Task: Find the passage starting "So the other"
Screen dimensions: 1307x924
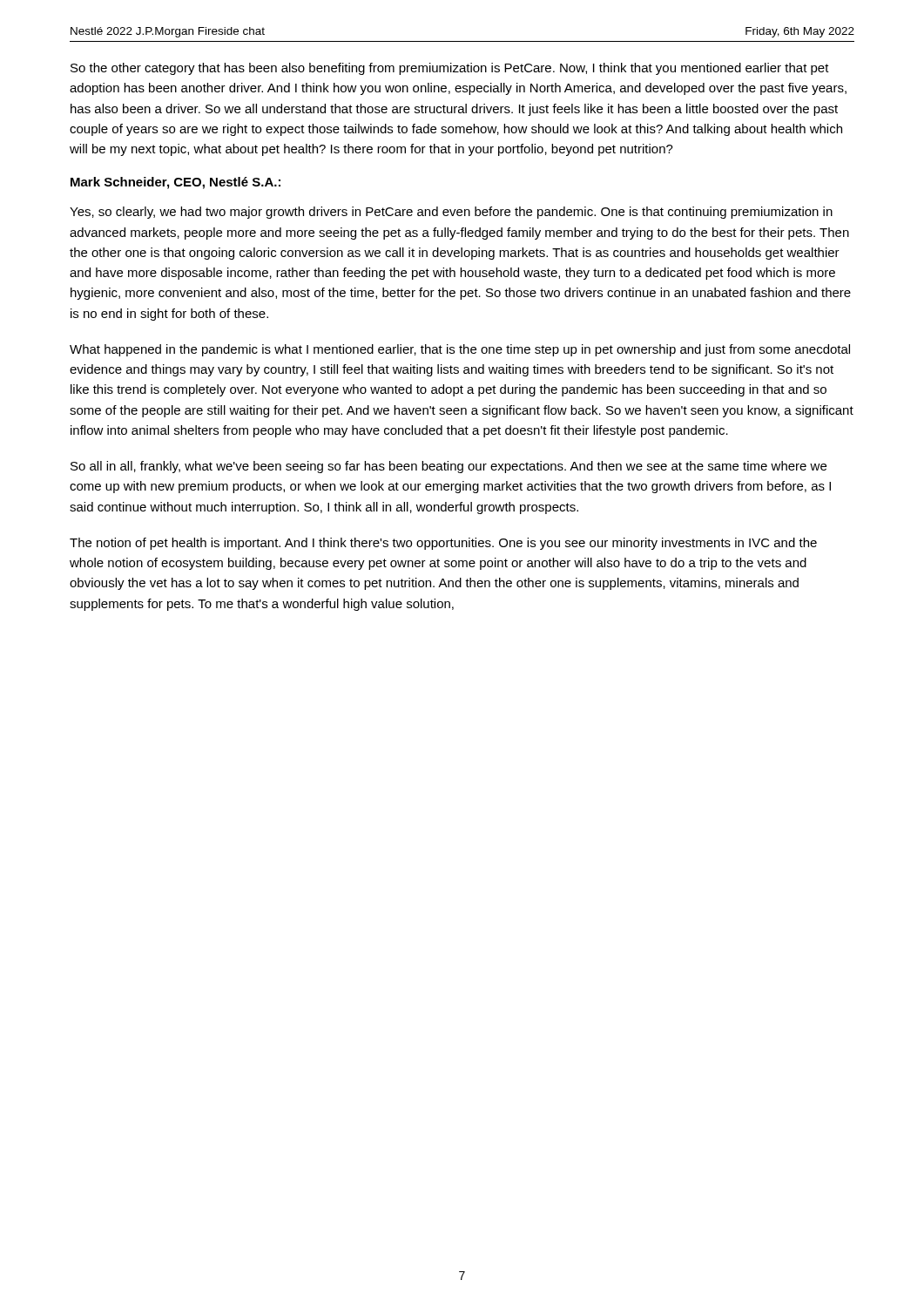Action: [x=459, y=108]
